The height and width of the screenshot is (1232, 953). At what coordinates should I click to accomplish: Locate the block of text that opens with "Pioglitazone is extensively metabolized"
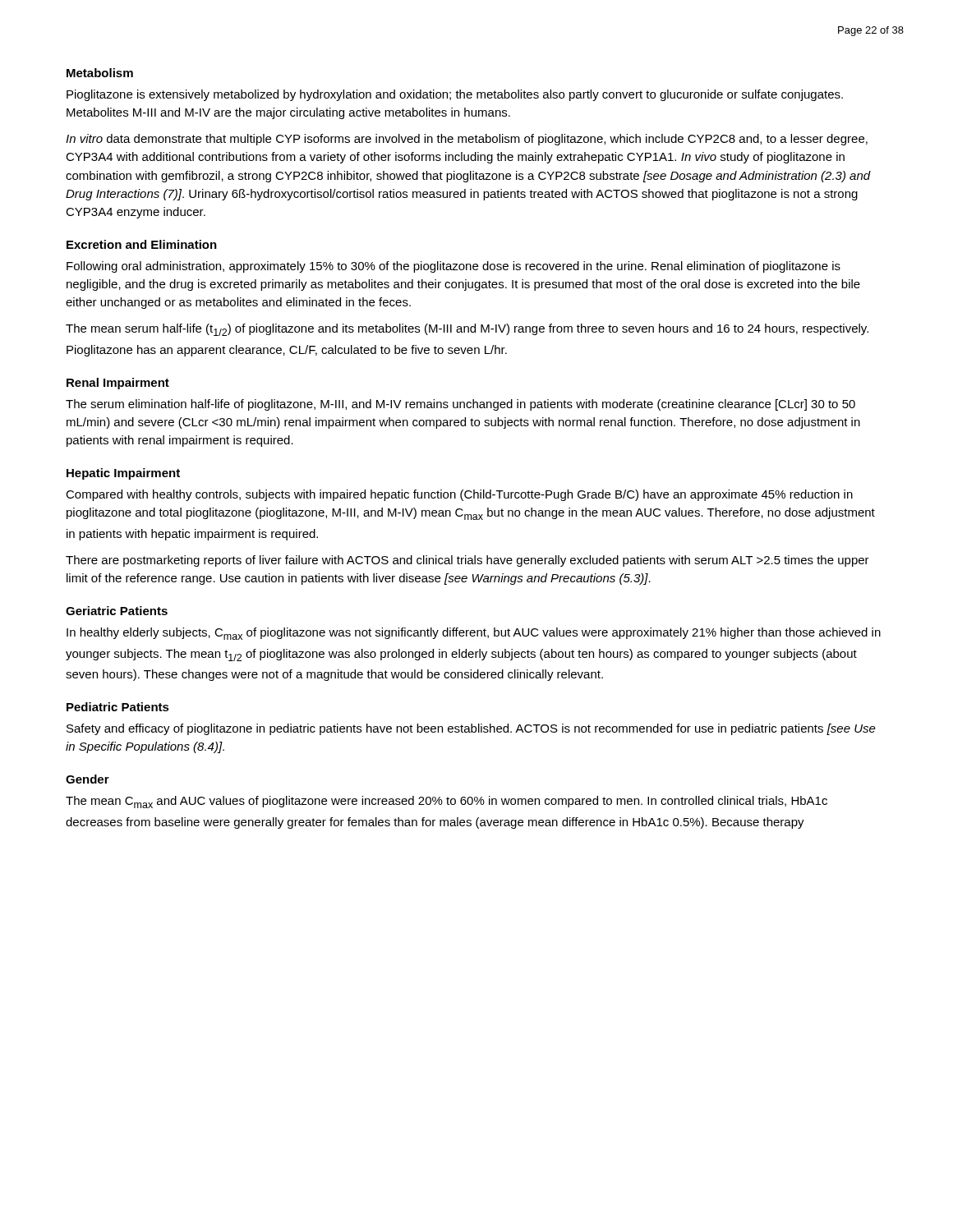pyautogui.click(x=455, y=103)
